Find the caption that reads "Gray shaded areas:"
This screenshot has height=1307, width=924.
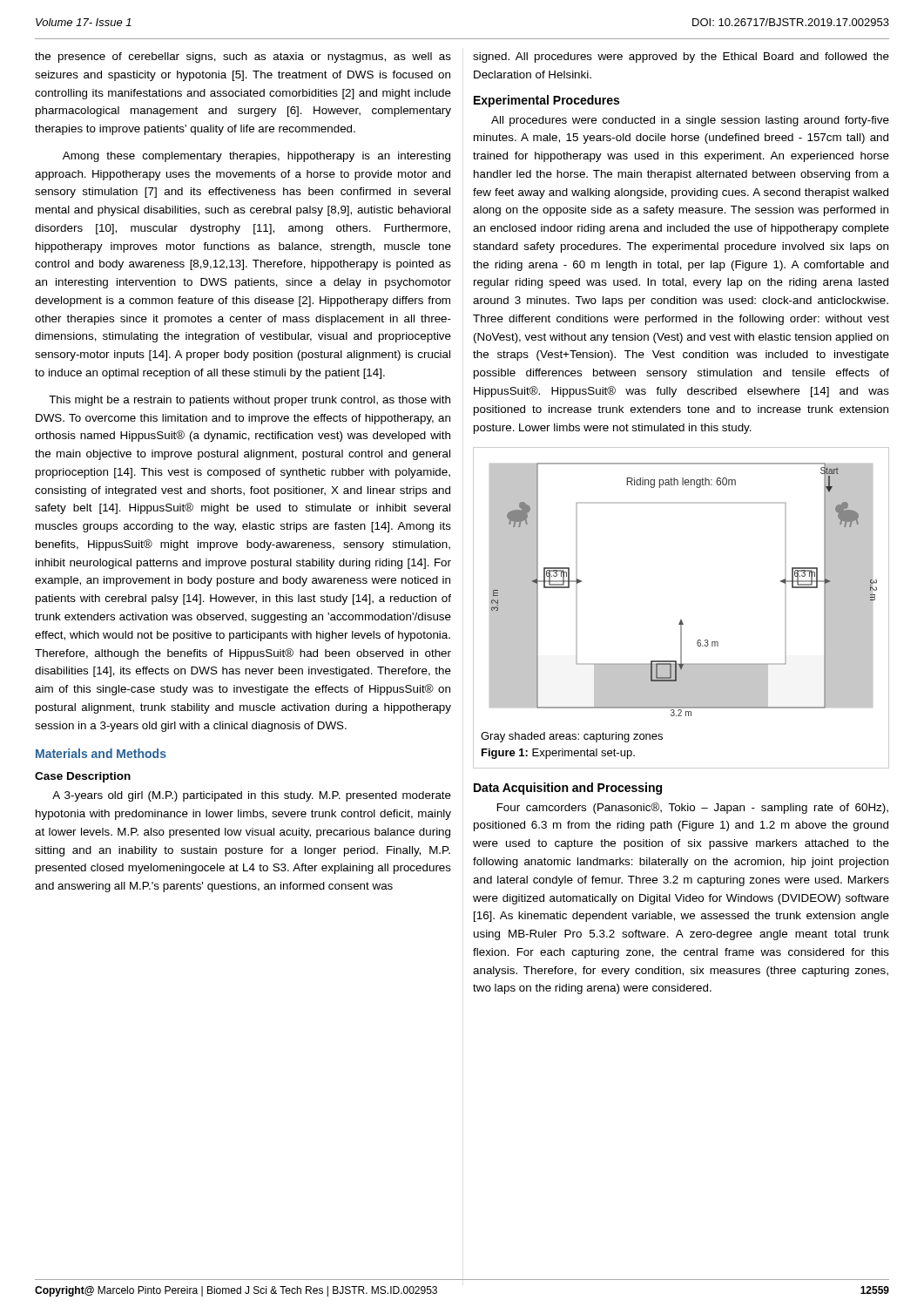coord(572,744)
